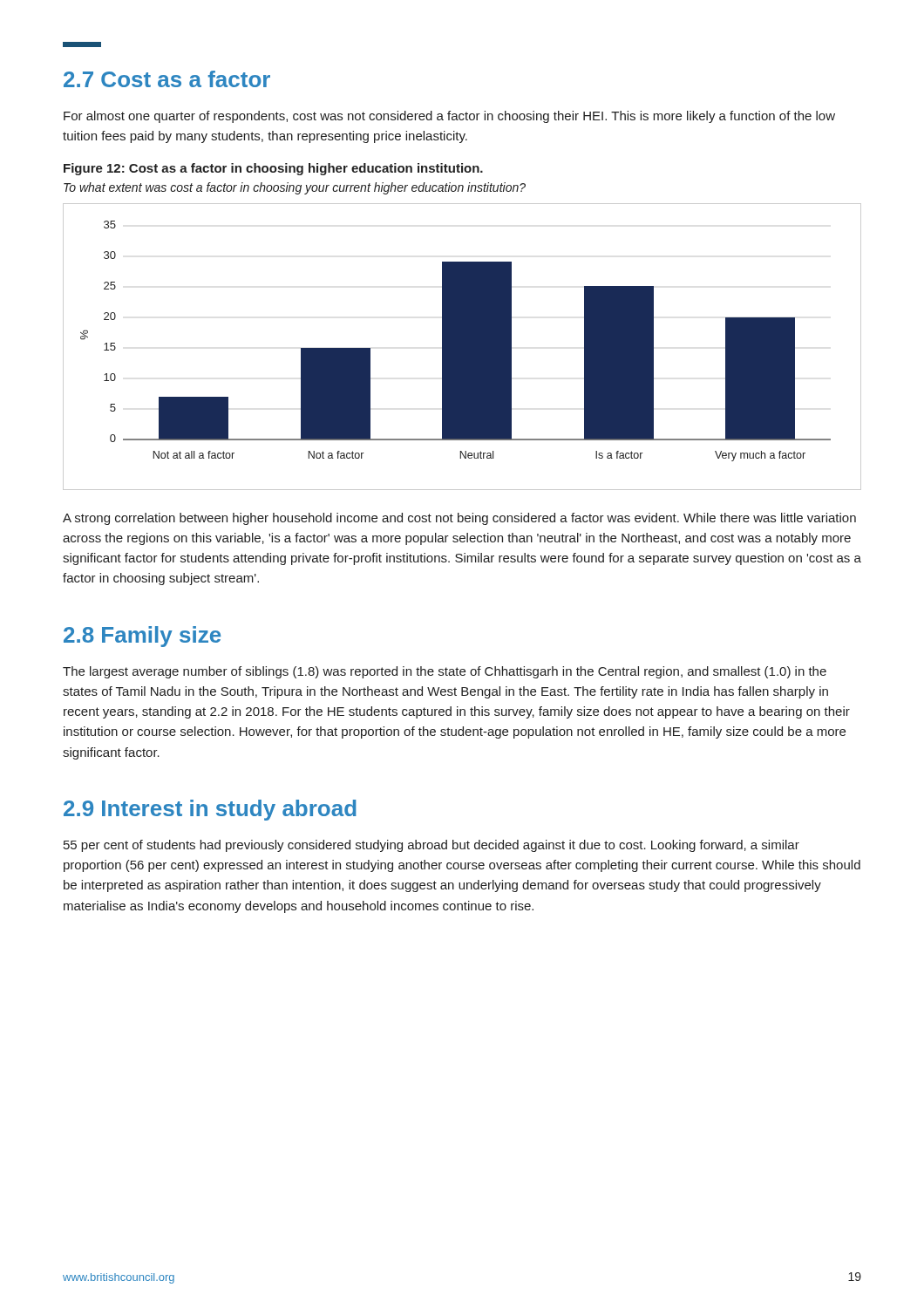Find the block on this page that starts "For almost one quarter of respondents, cost was"

449,126
